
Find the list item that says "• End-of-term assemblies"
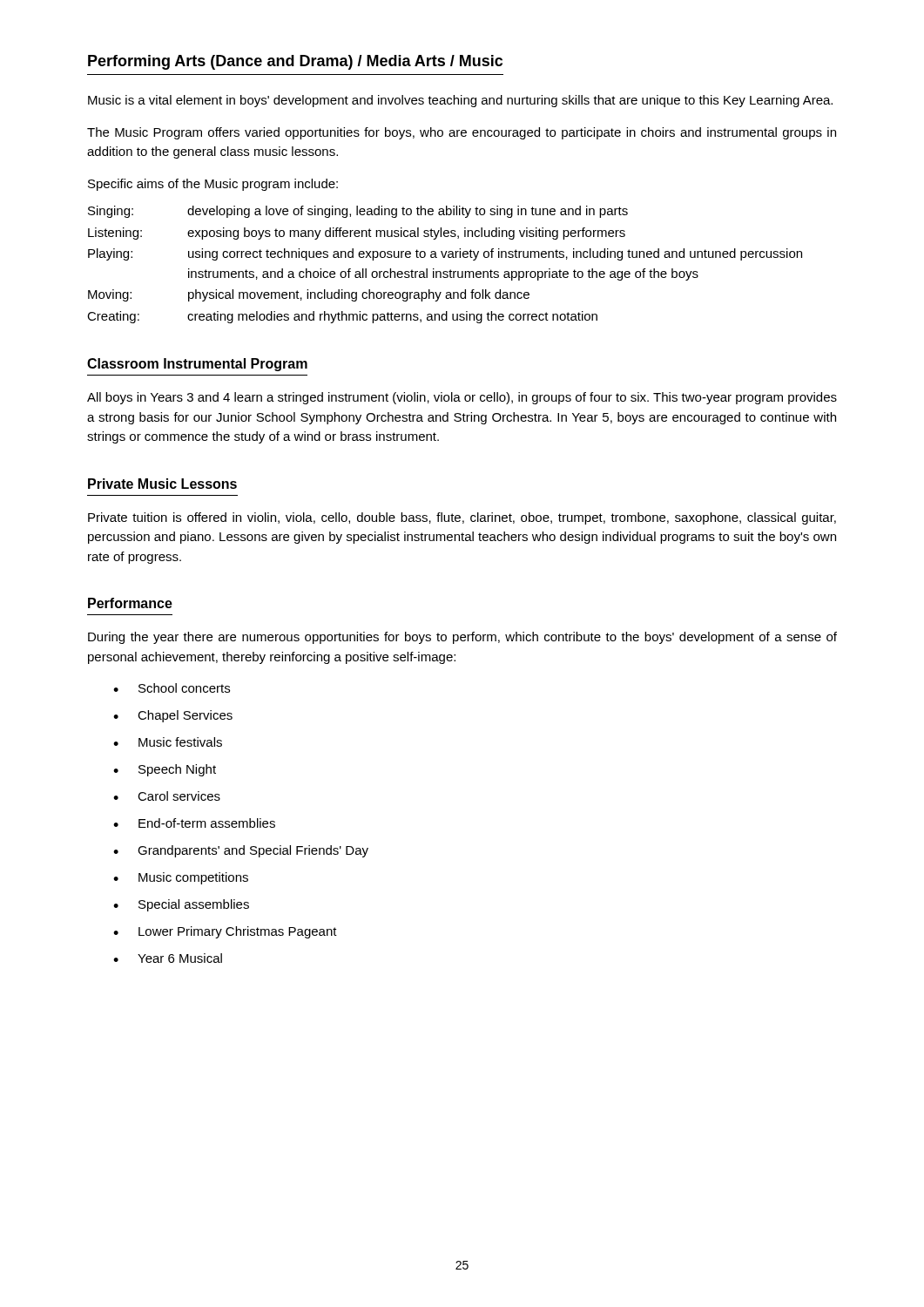pos(194,826)
